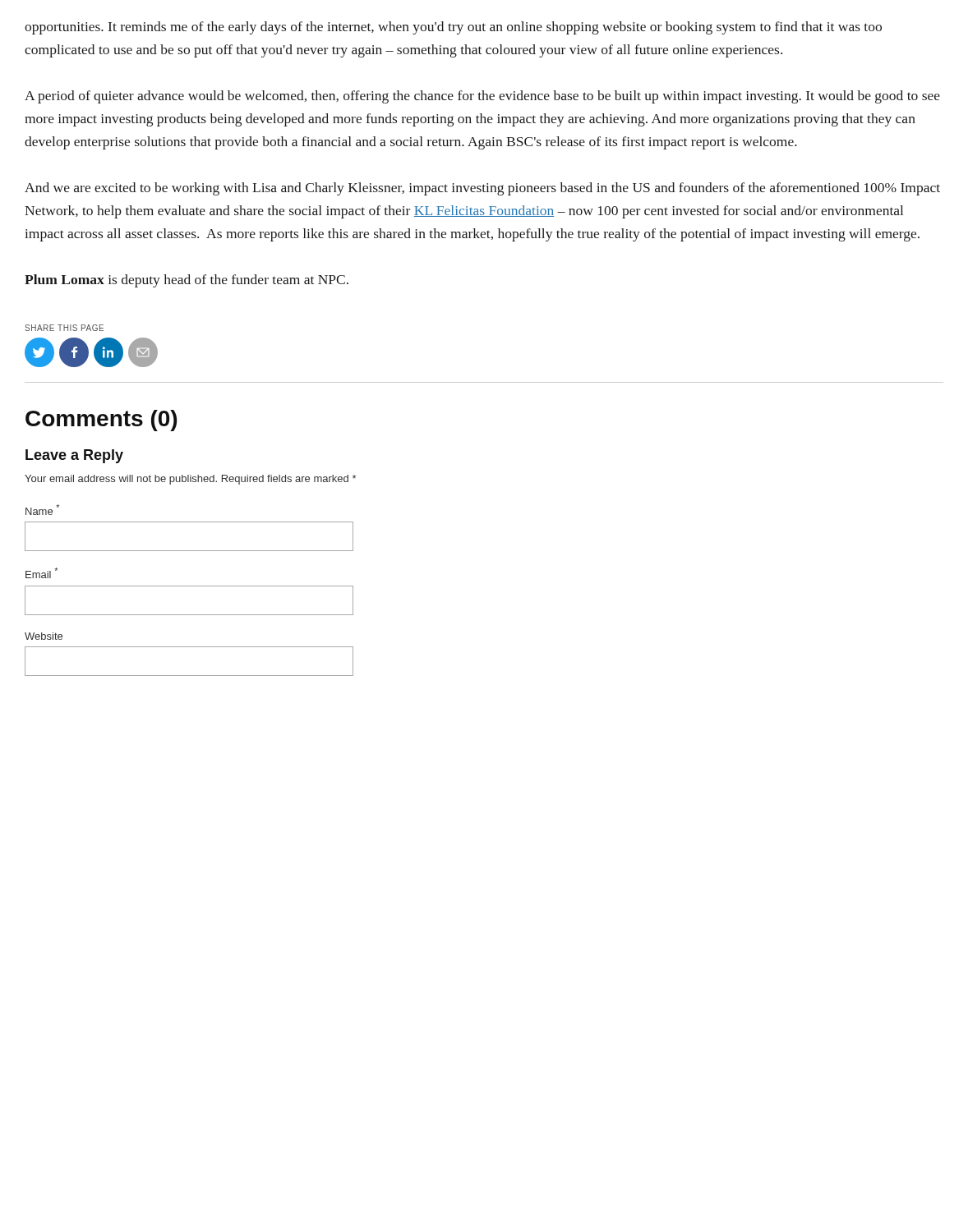Screen dimensions: 1232x968
Task: Find the element starting "And we are excited to be"
Action: 482,210
